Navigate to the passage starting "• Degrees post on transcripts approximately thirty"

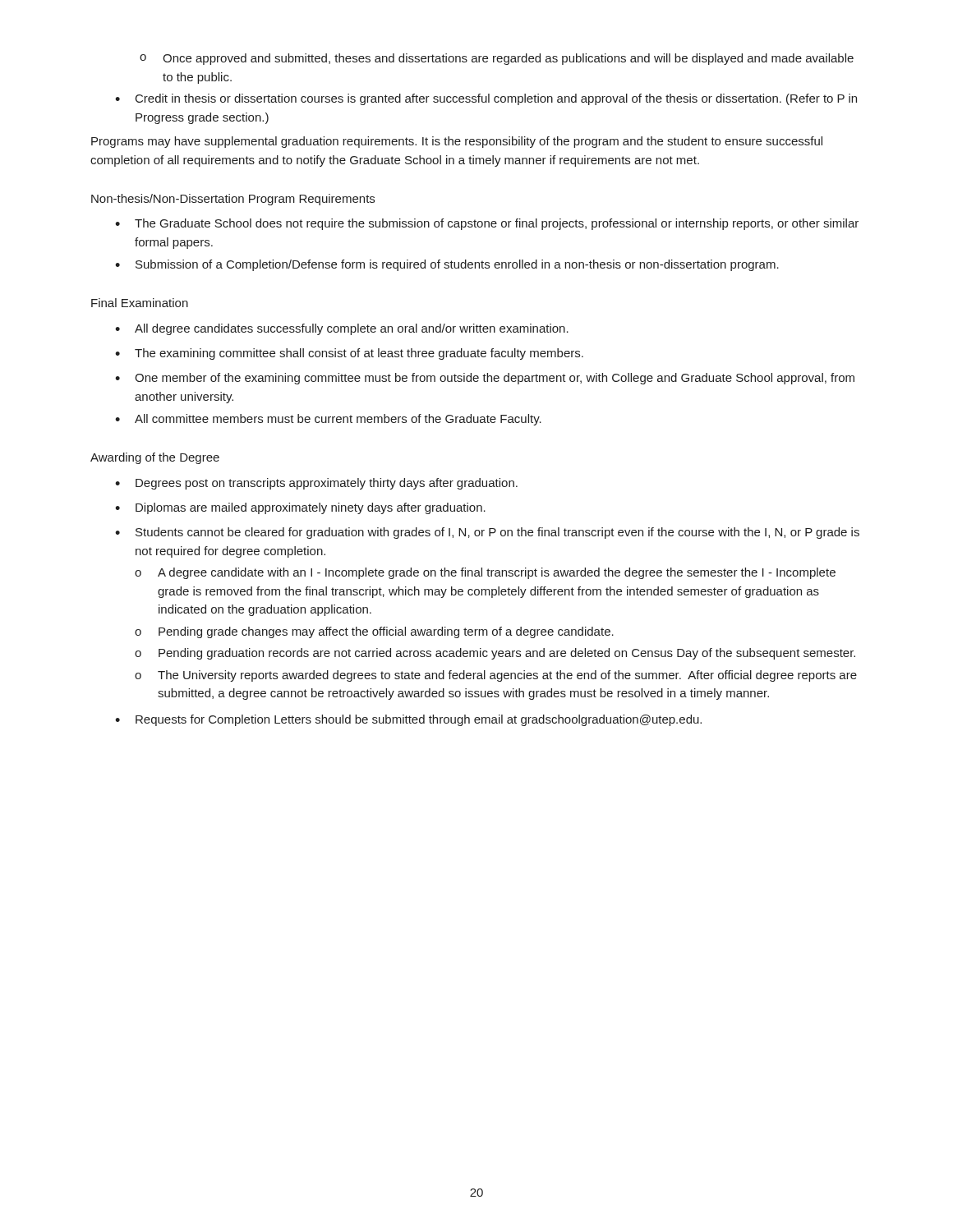(476, 484)
